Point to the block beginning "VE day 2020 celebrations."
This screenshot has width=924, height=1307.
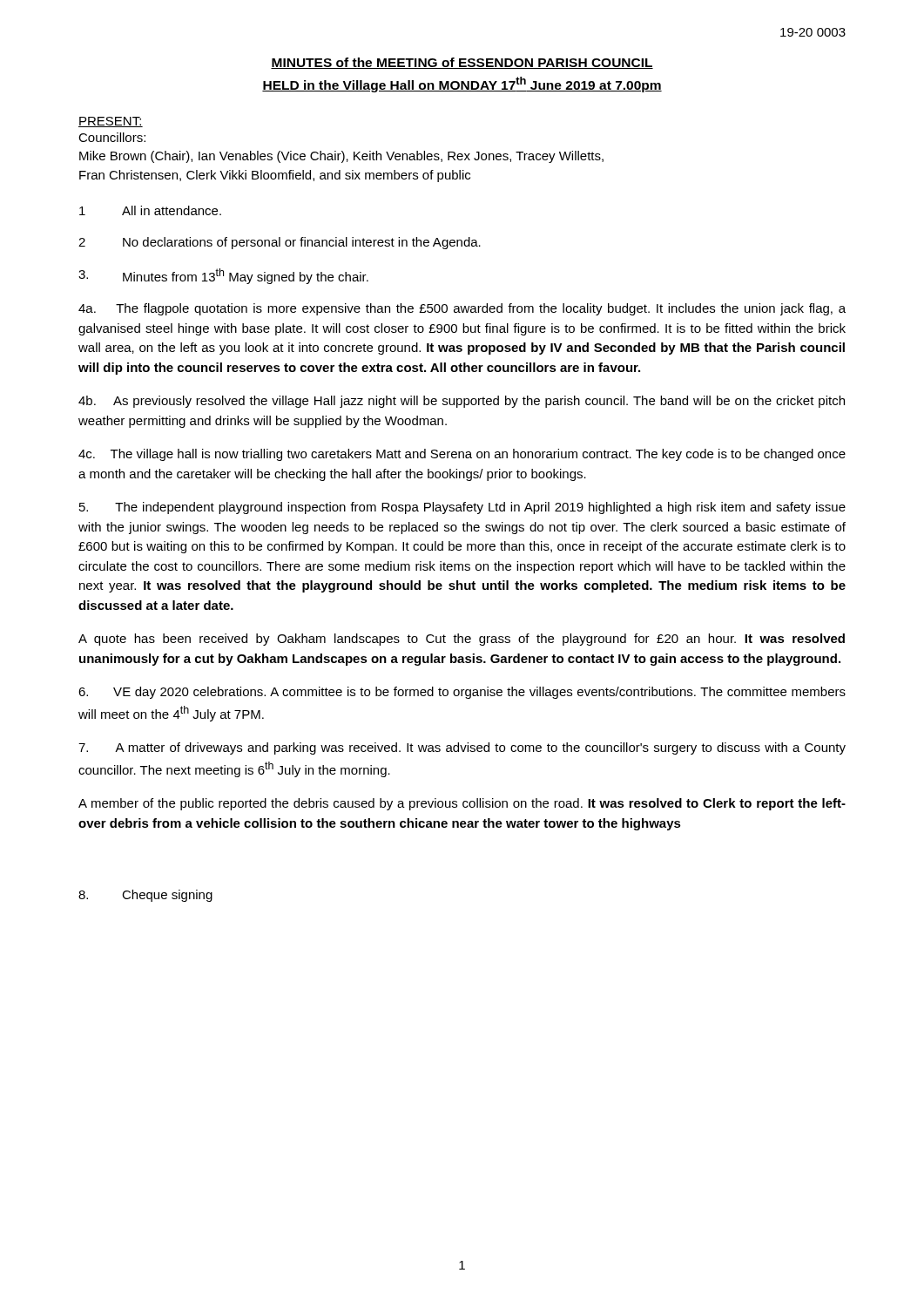(462, 703)
